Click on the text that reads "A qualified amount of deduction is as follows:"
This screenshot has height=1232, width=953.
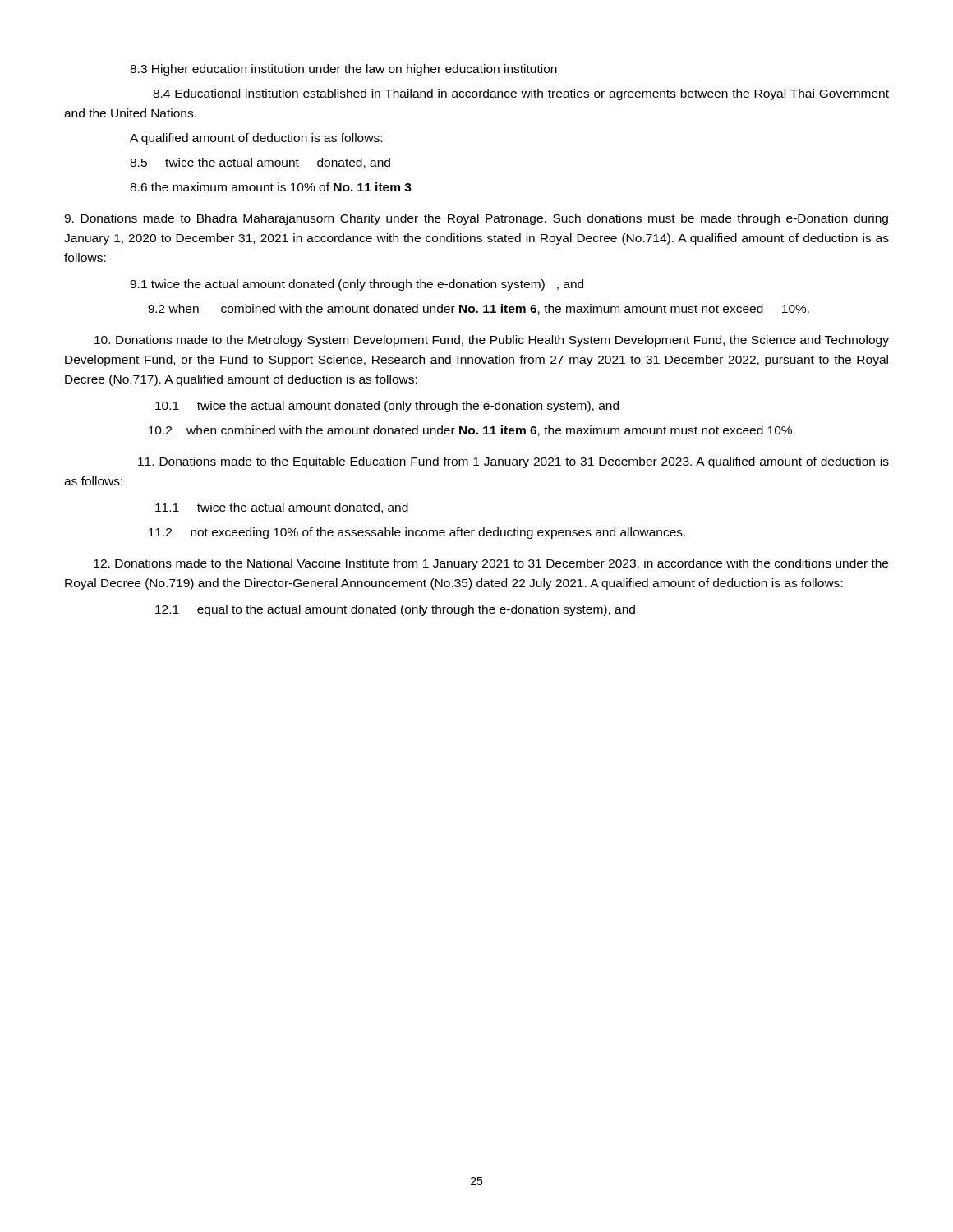pyautogui.click(x=256, y=138)
